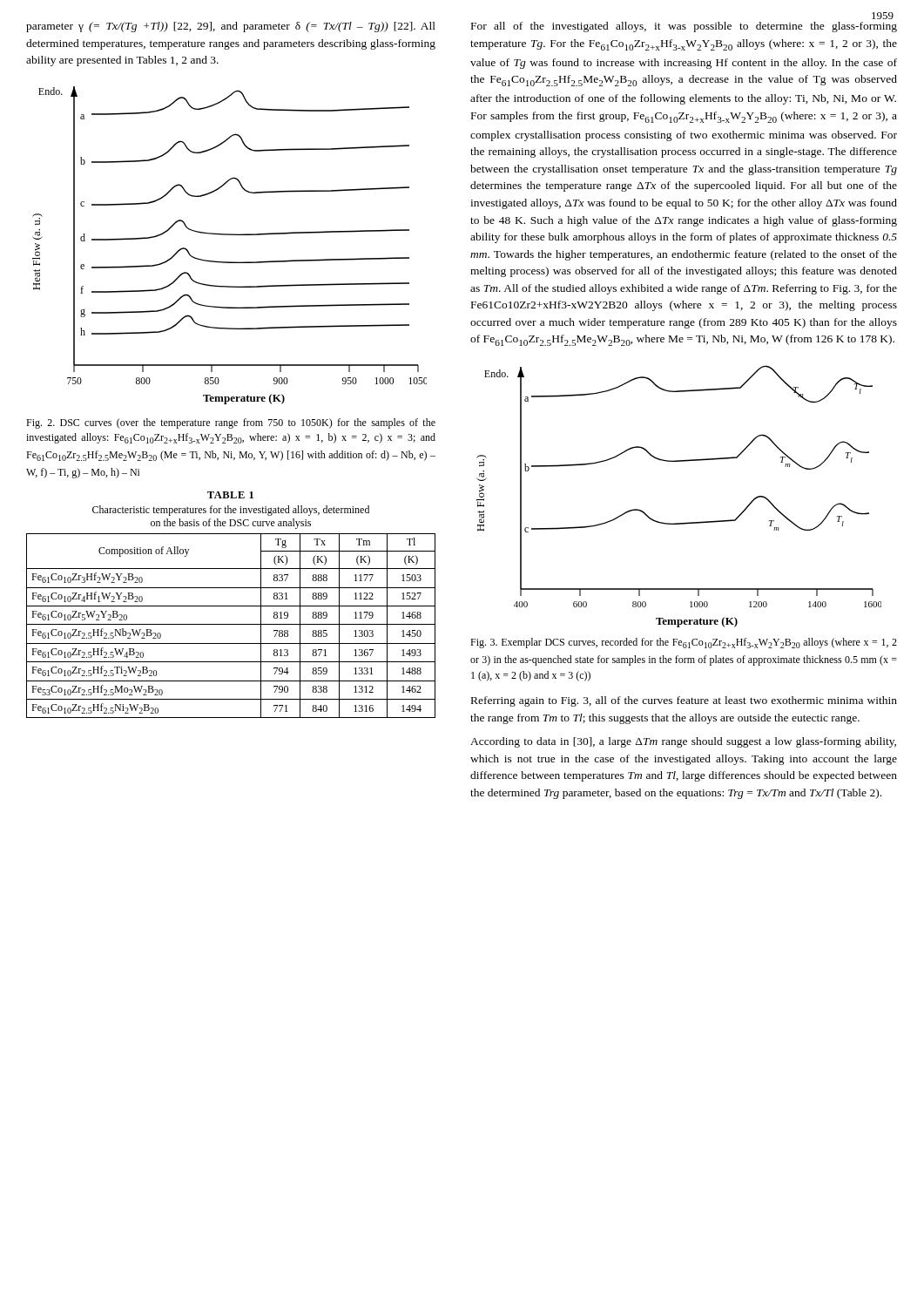Viewport: 924px width, 1307px height.
Task: Find the caption on this page that starts "Fig. 2. DSC curves (over the"
Action: coord(231,448)
